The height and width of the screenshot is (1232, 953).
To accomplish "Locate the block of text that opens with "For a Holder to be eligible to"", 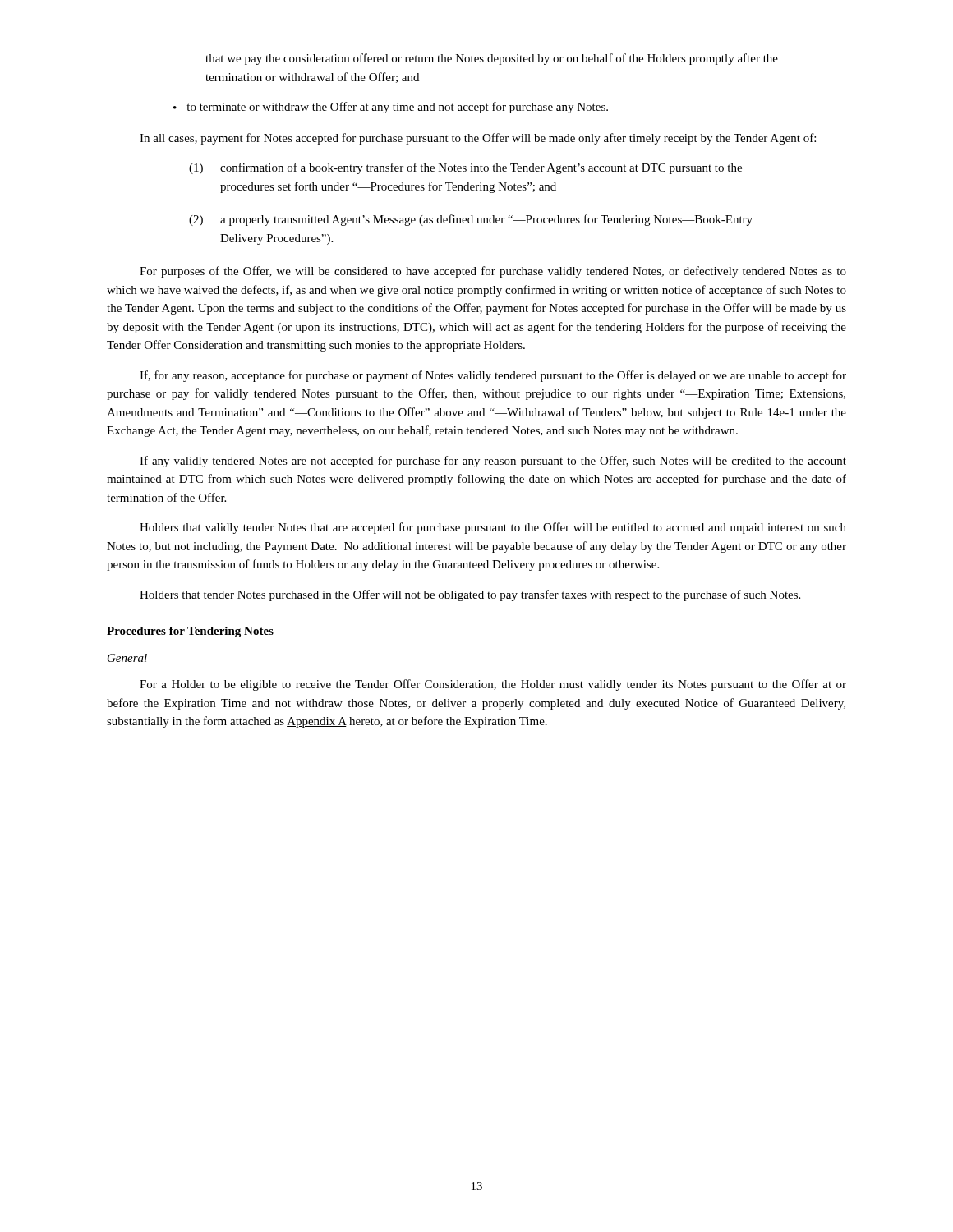I will 476,703.
